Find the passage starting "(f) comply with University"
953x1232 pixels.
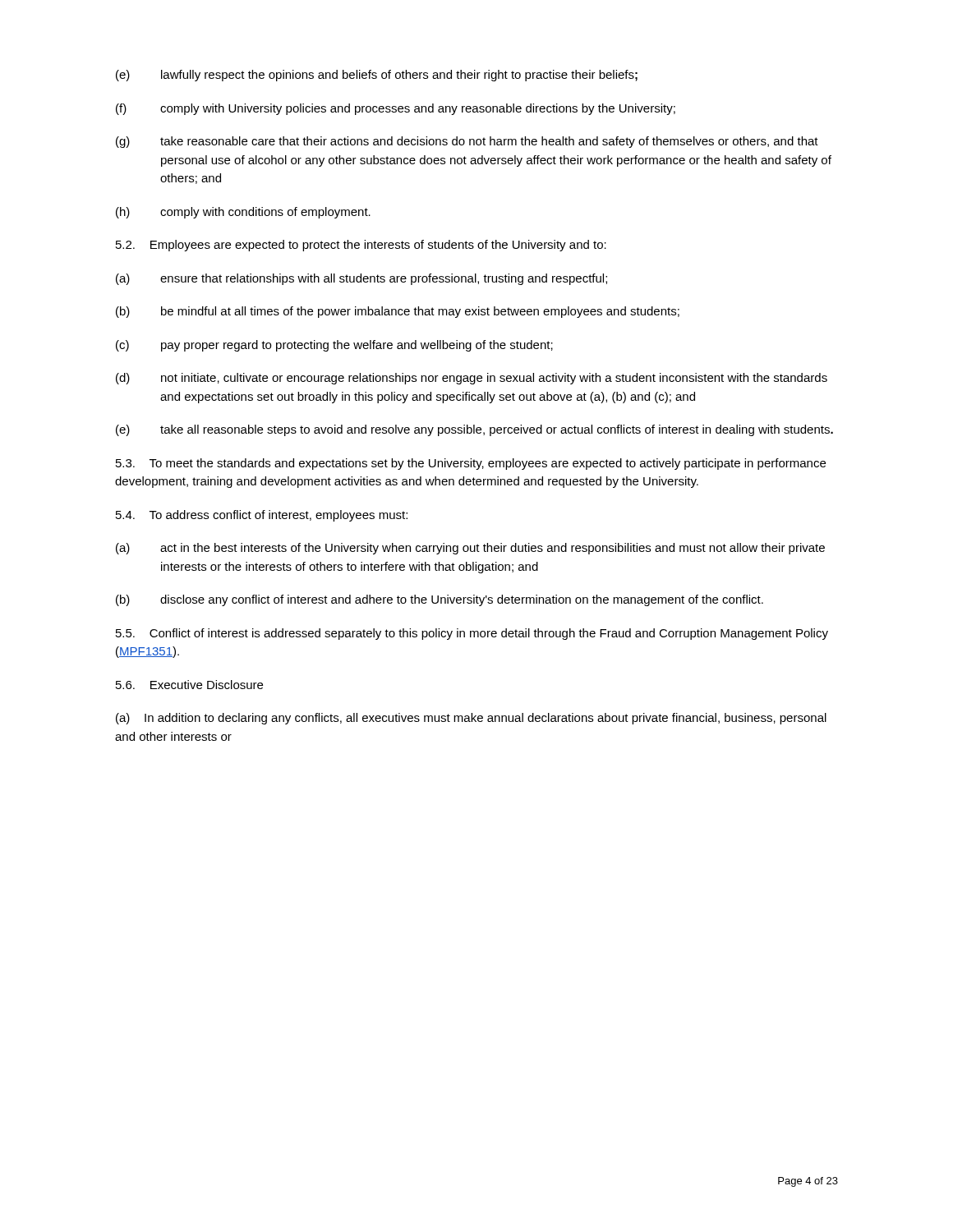[476, 108]
